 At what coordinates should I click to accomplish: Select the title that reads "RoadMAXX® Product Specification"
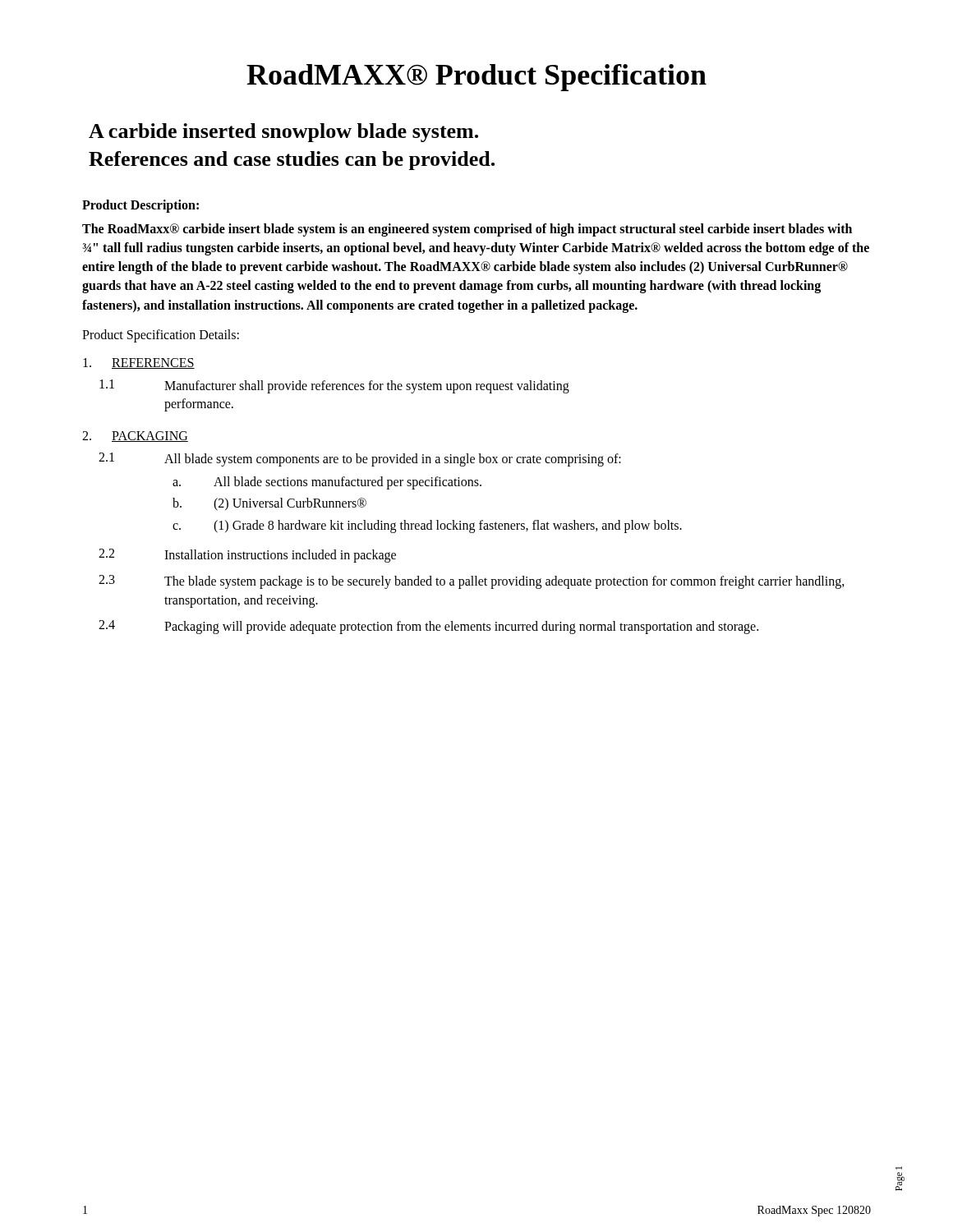[x=476, y=75]
